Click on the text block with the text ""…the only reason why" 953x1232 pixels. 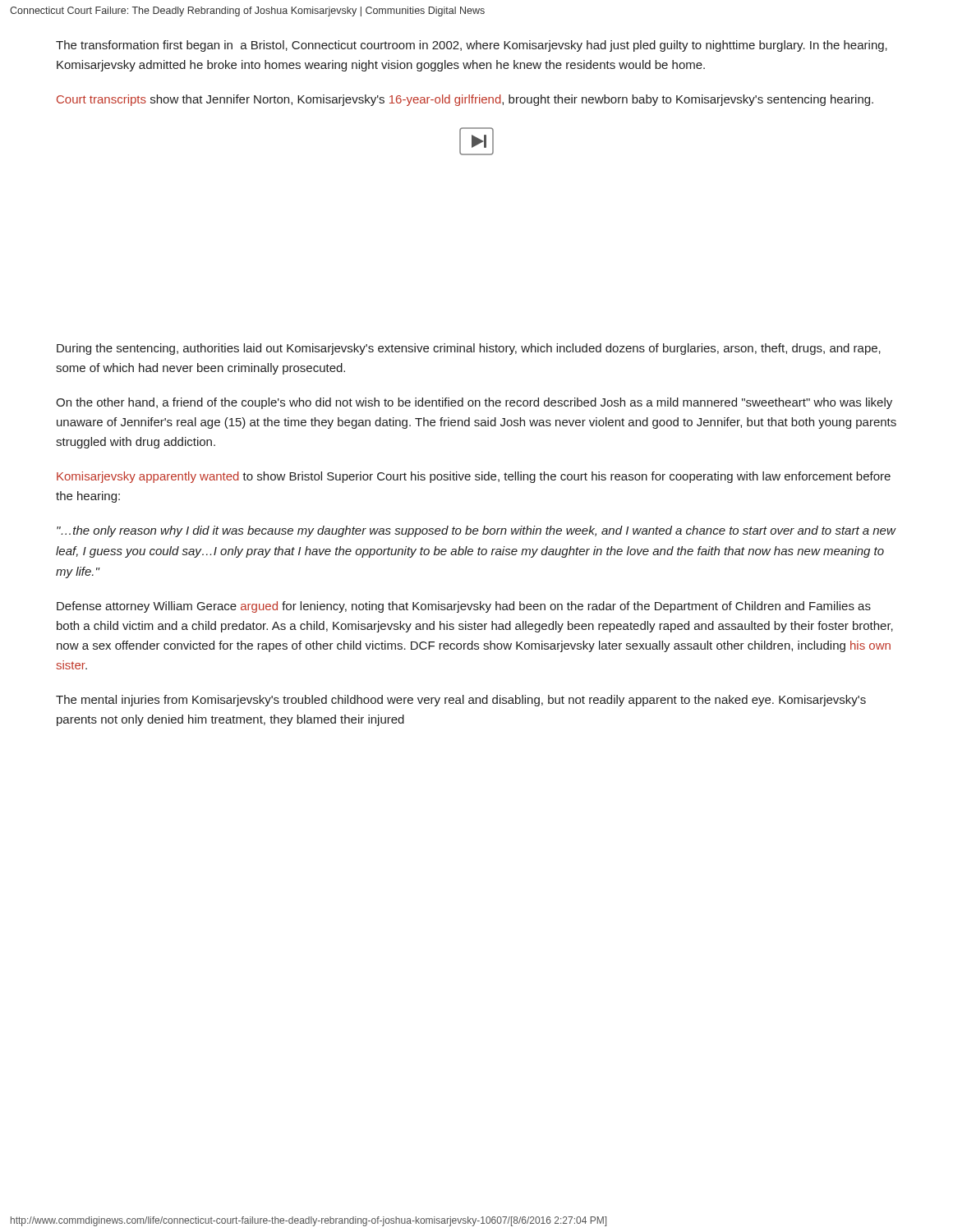[x=476, y=551]
